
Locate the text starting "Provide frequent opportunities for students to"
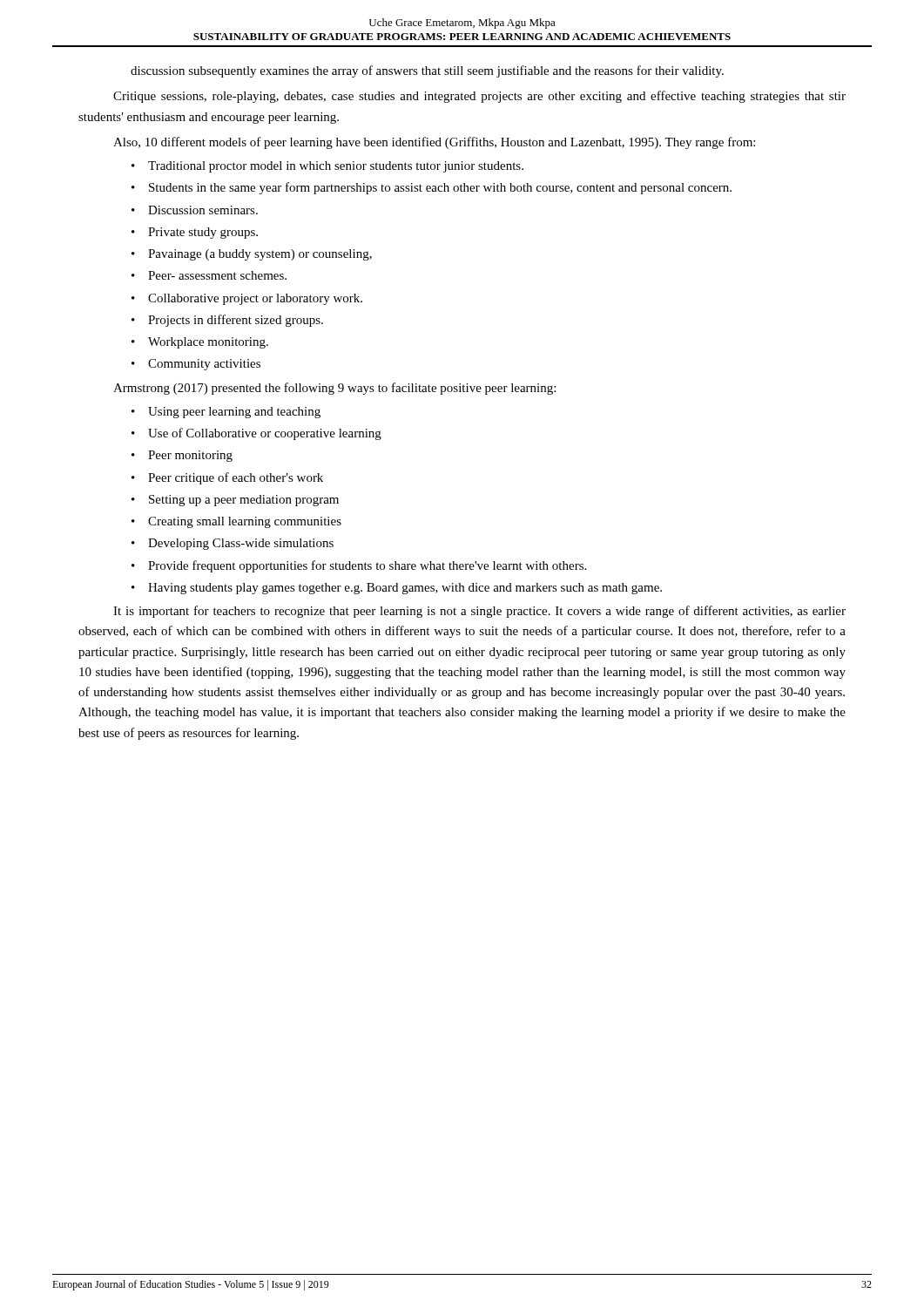368,565
